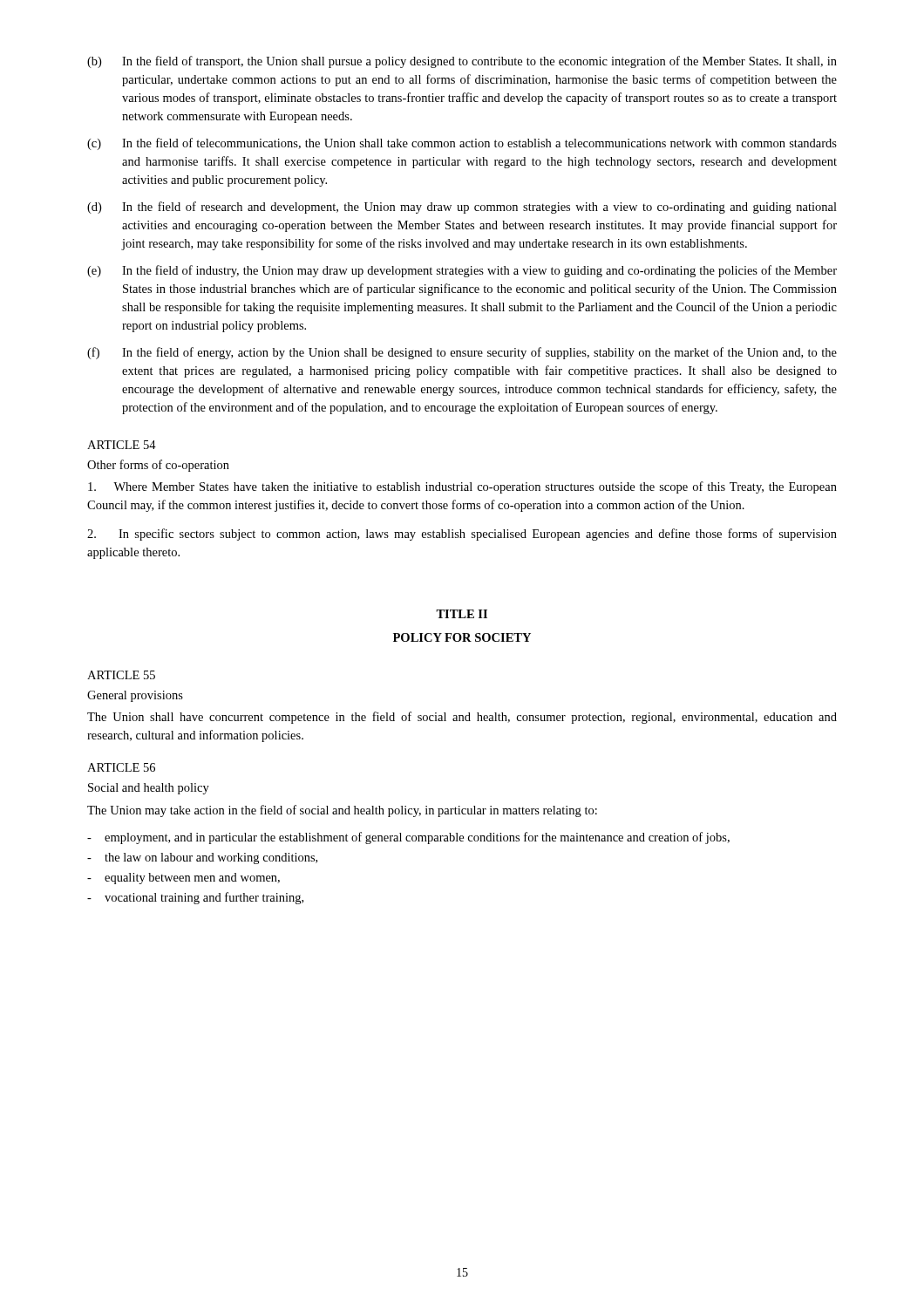Point to the text starting "ARTICLE 55"

tap(121, 675)
